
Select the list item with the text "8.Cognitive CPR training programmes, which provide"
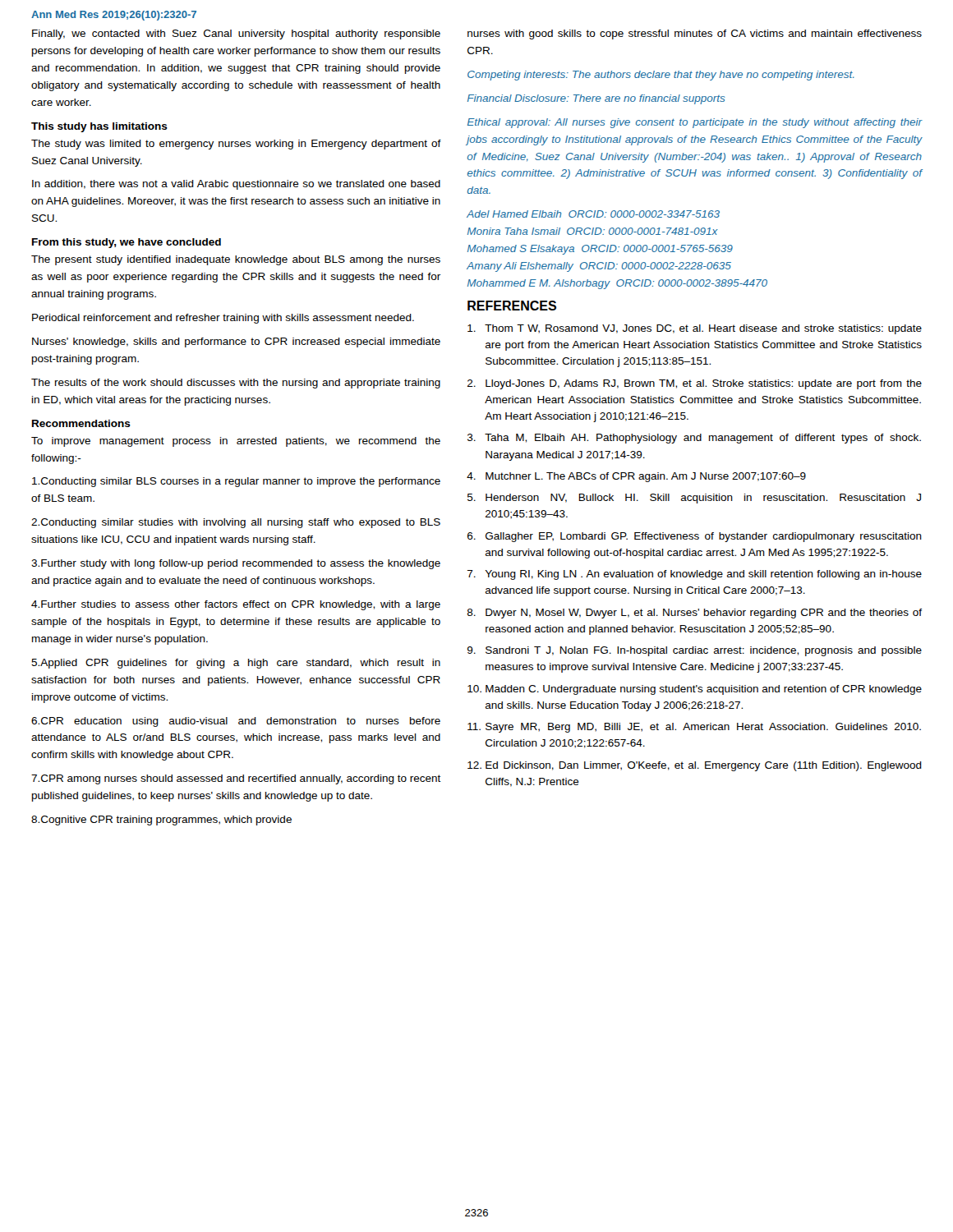click(236, 820)
